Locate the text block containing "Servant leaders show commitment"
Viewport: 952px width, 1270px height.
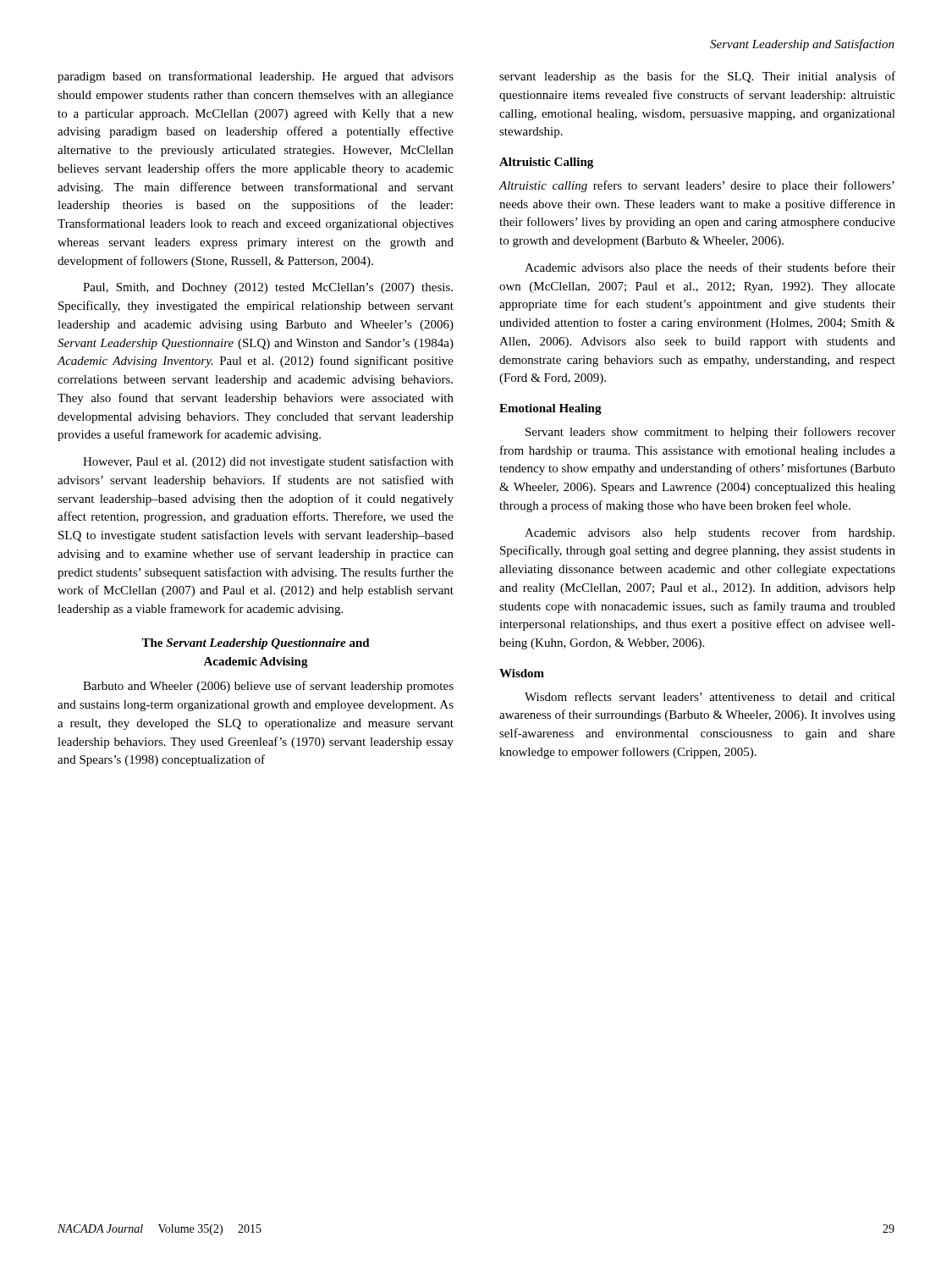click(697, 469)
